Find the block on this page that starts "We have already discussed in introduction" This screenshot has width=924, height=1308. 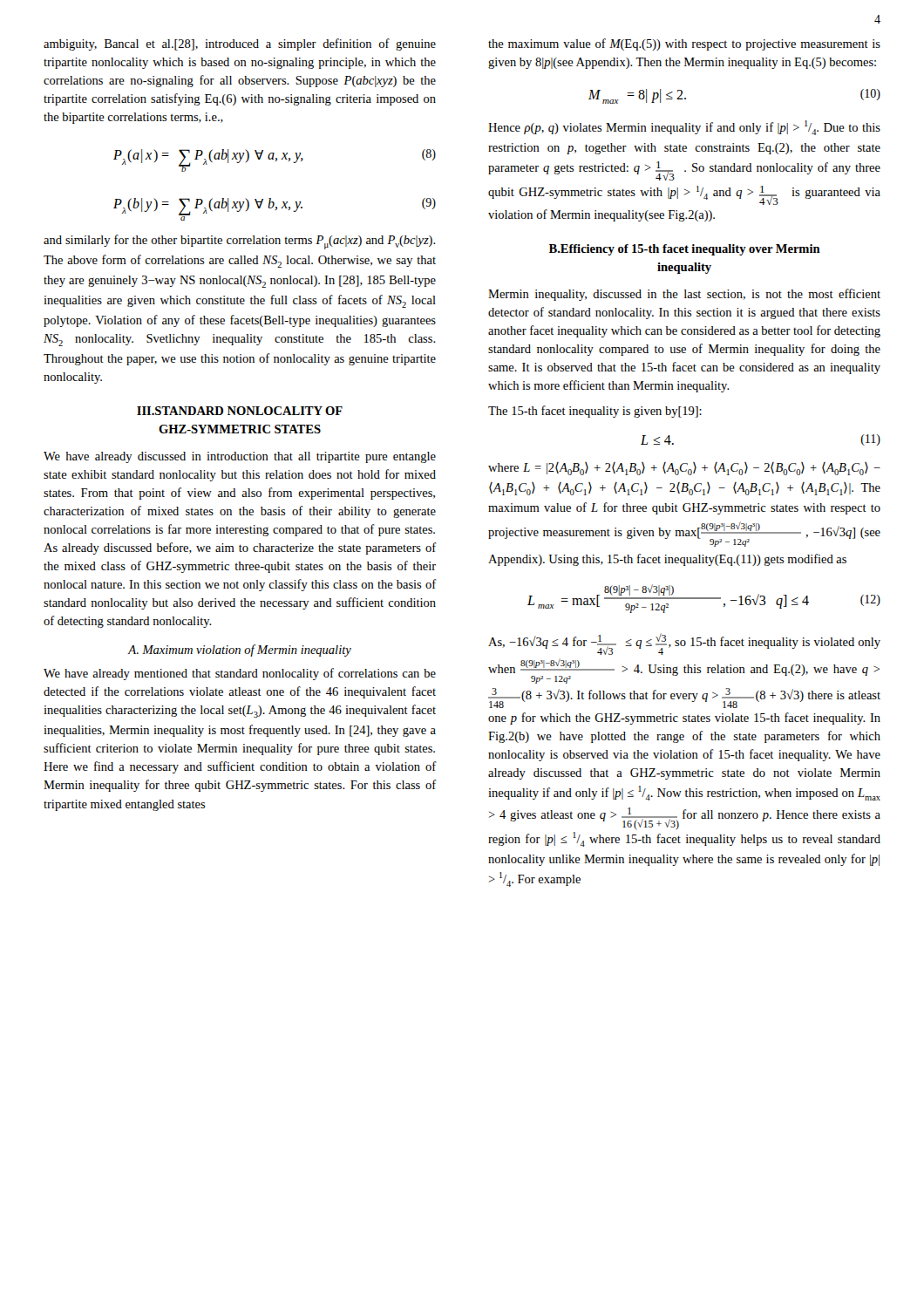(240, 539)
